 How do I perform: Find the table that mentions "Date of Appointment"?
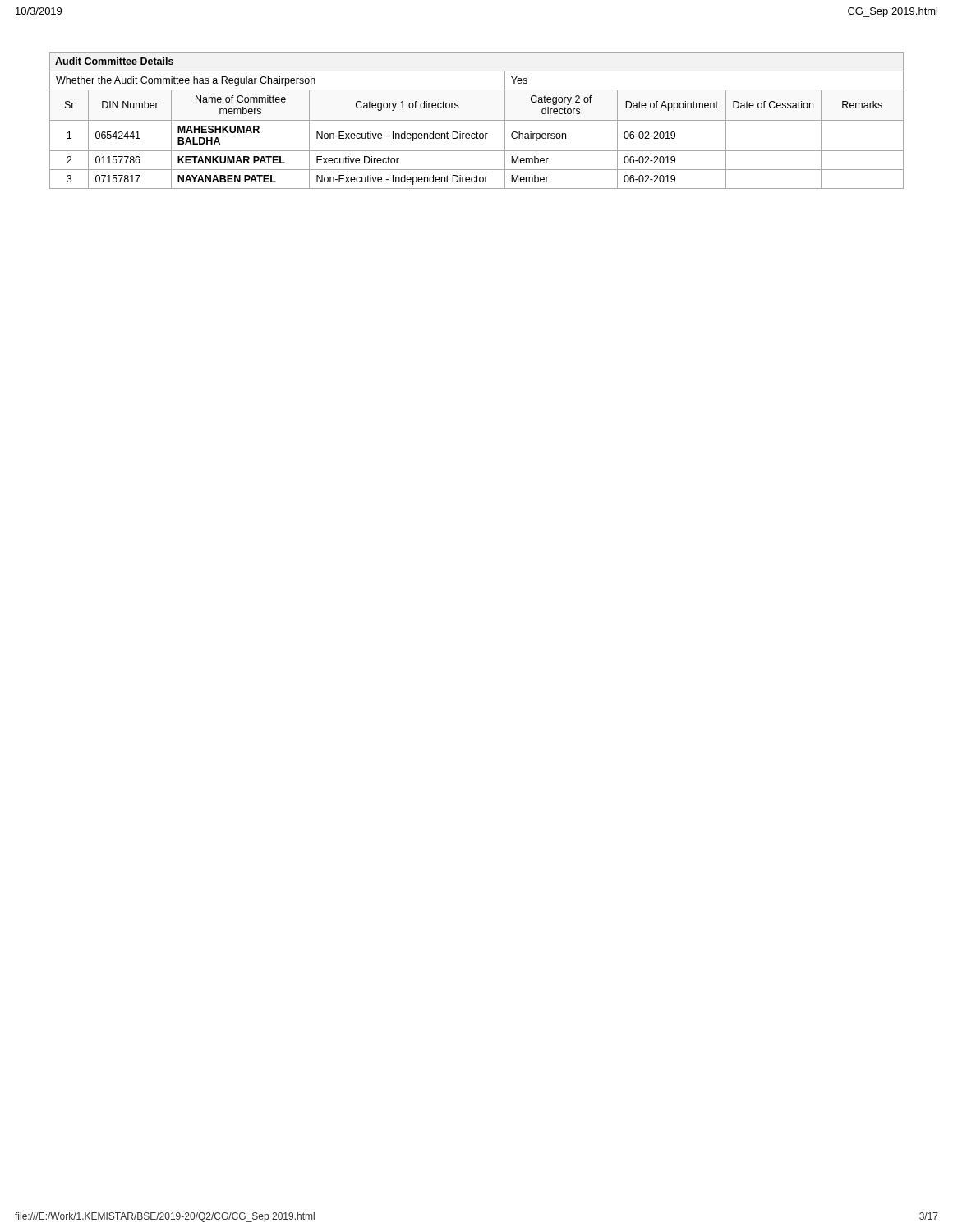coord(476,120)
